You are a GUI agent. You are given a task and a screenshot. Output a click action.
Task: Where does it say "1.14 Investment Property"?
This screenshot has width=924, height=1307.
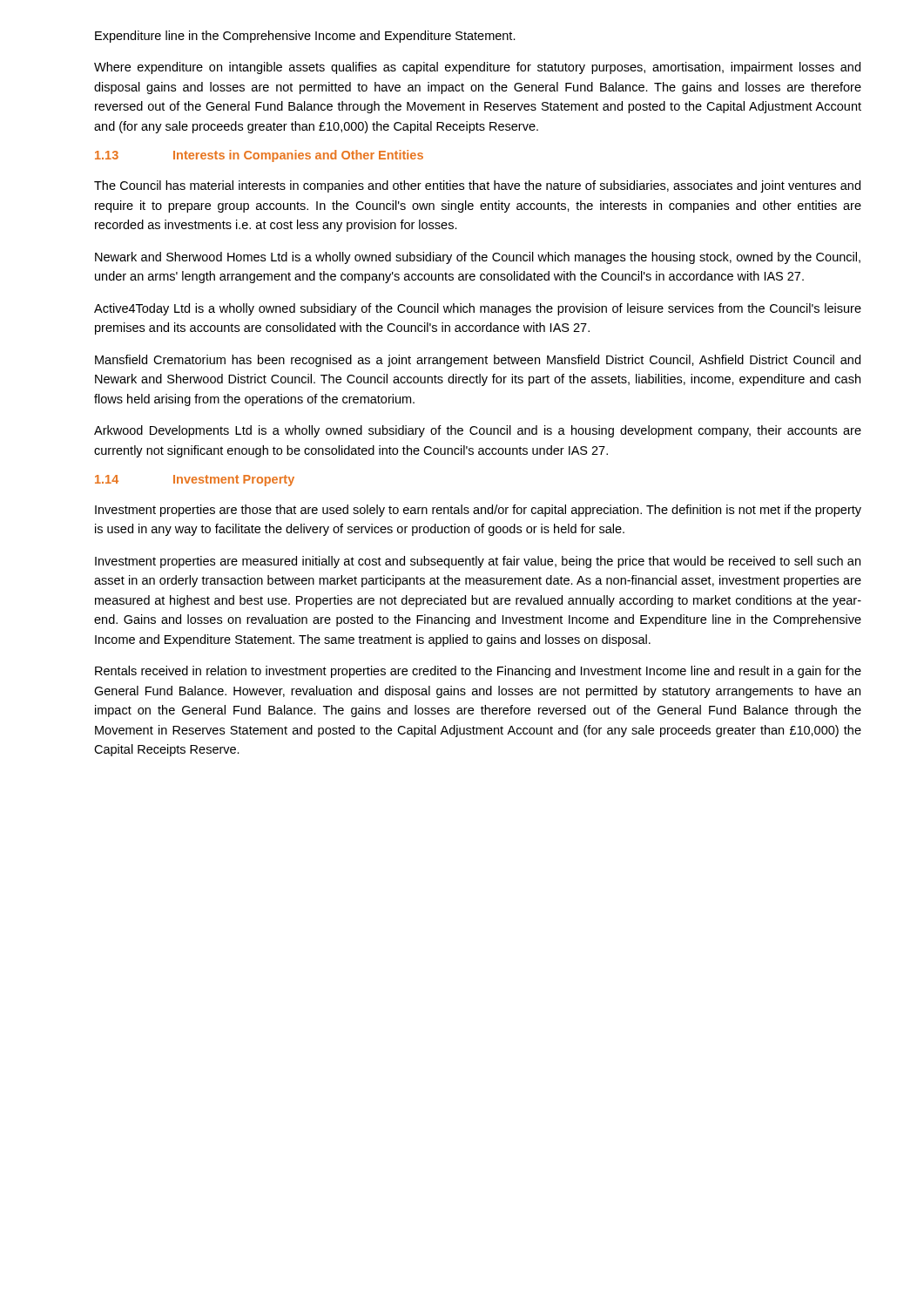[194, 479]
